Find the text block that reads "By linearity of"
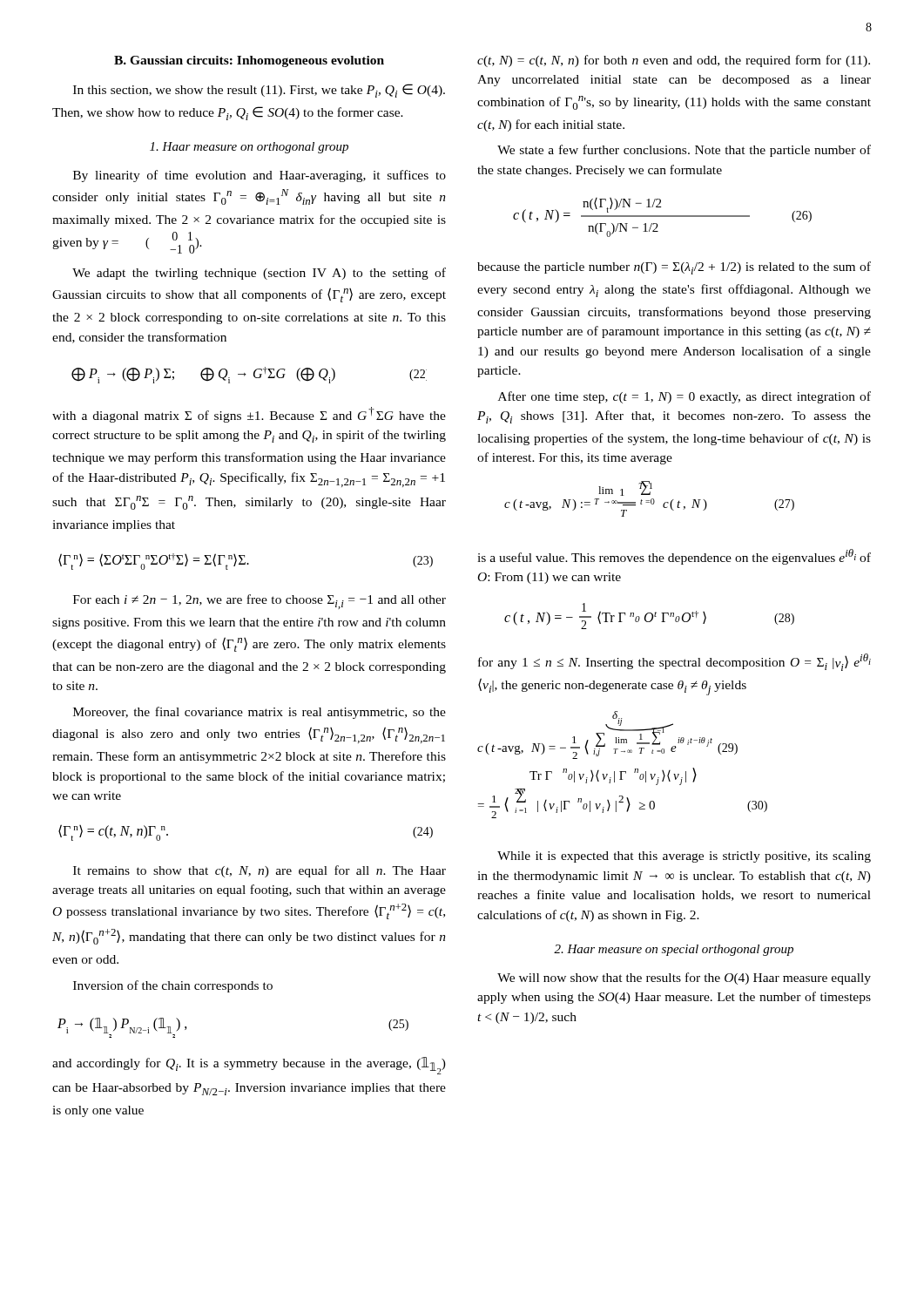The image size is (924, 1307). [x=260, y=176]
